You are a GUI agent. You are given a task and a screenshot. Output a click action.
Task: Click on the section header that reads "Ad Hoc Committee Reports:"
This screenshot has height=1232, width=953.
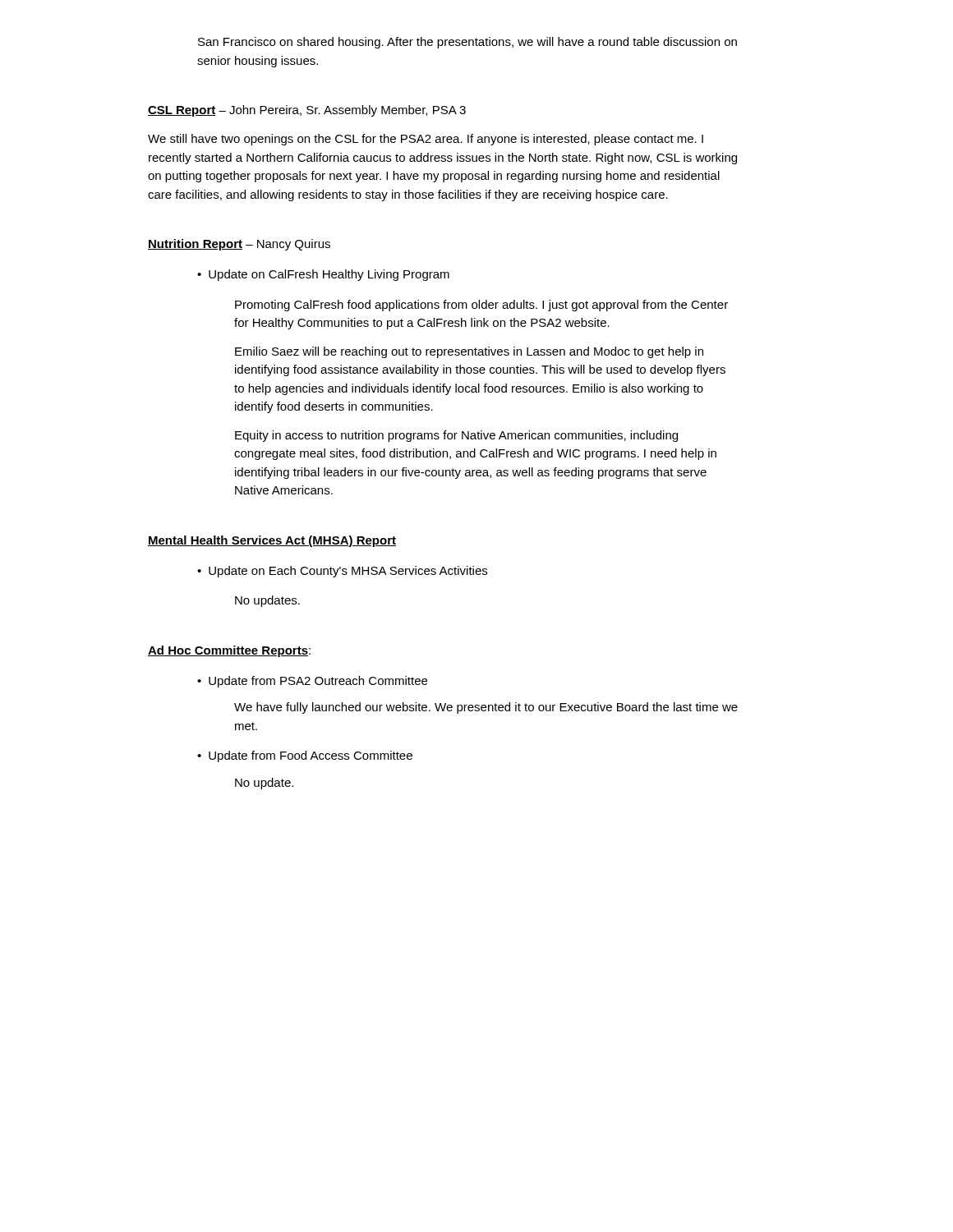tap(230, 650)
